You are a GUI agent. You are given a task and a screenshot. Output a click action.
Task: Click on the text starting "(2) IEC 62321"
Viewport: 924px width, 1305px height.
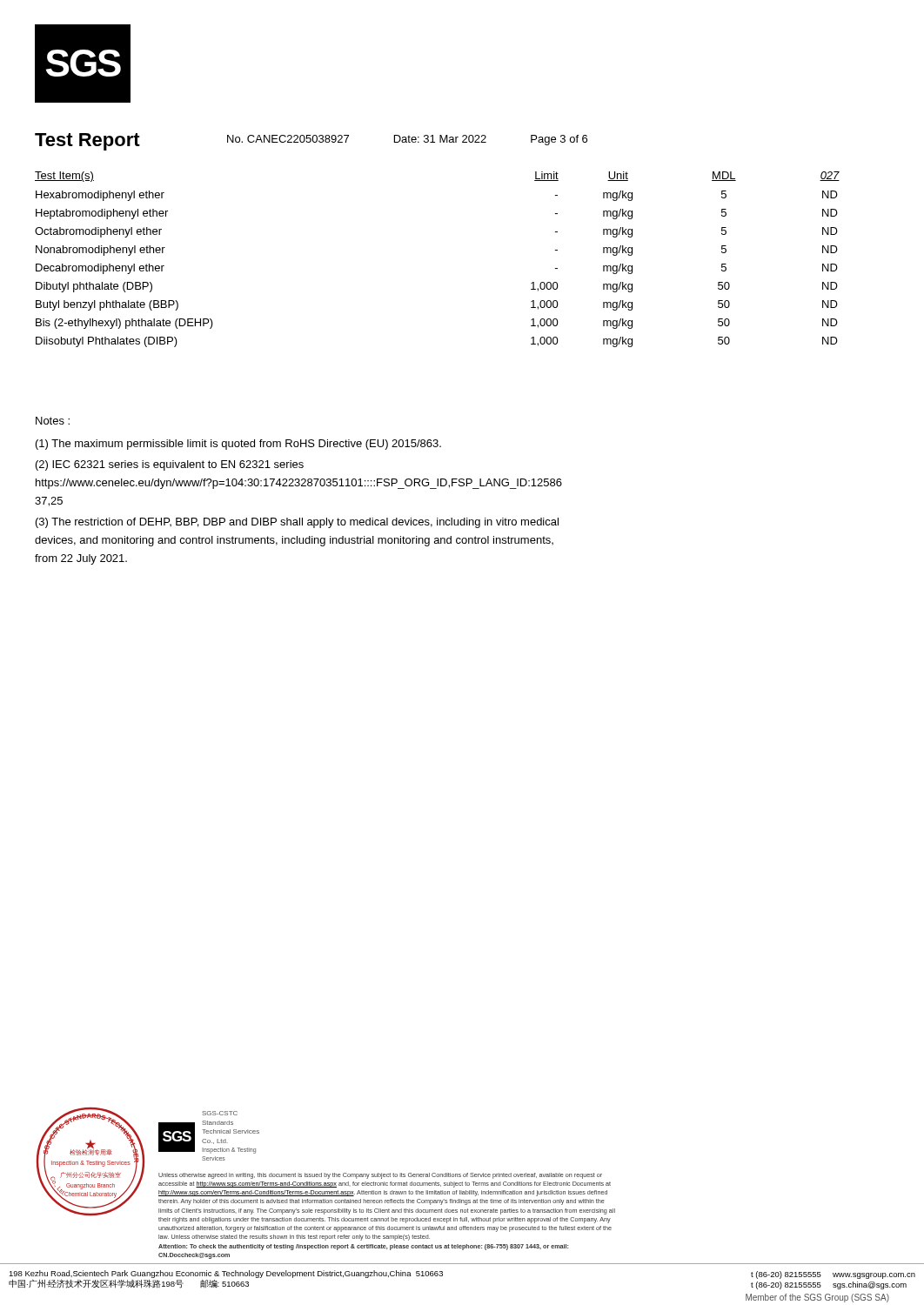pos(298,482)
